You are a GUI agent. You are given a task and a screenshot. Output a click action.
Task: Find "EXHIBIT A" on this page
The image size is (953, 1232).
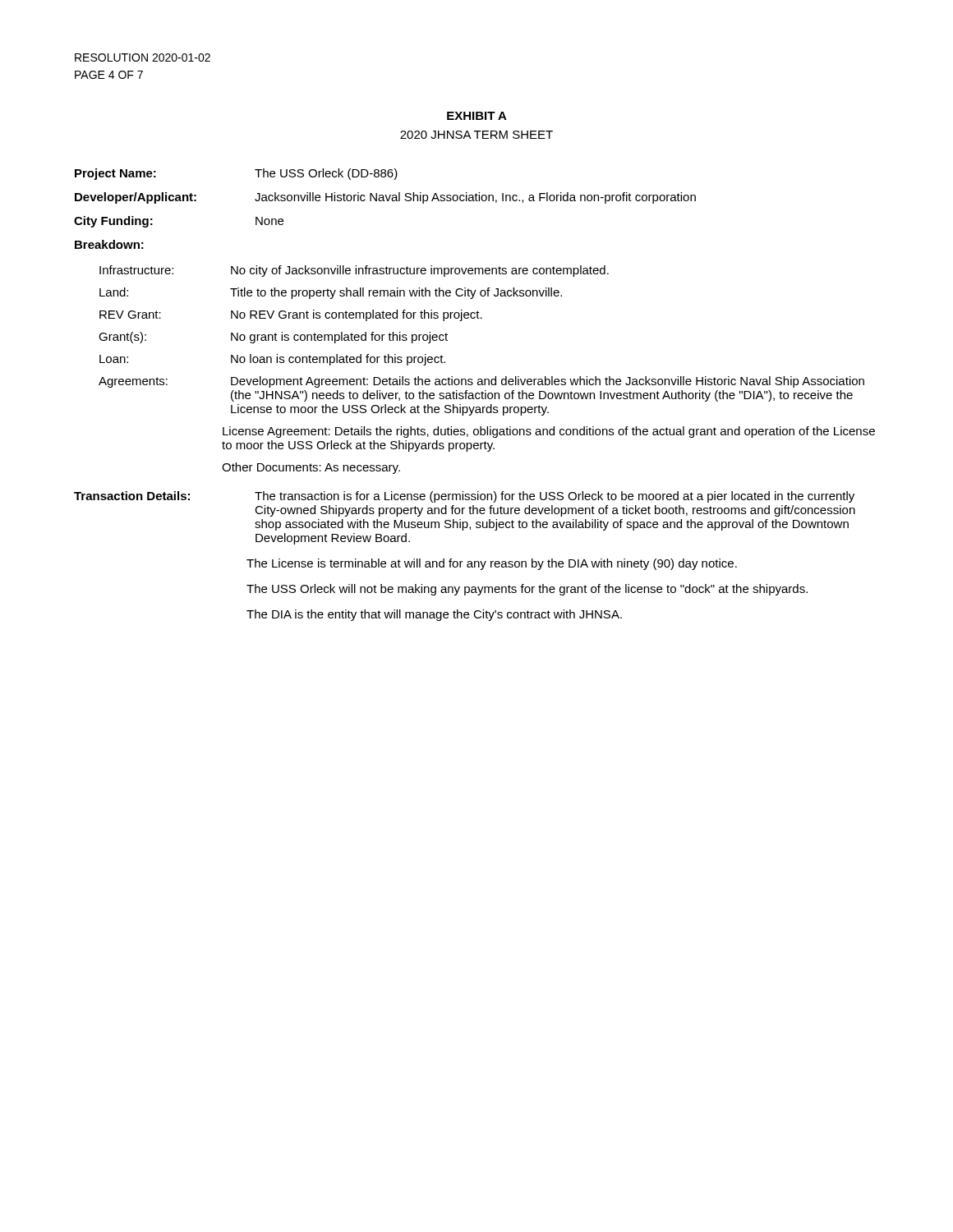(476, 115)
